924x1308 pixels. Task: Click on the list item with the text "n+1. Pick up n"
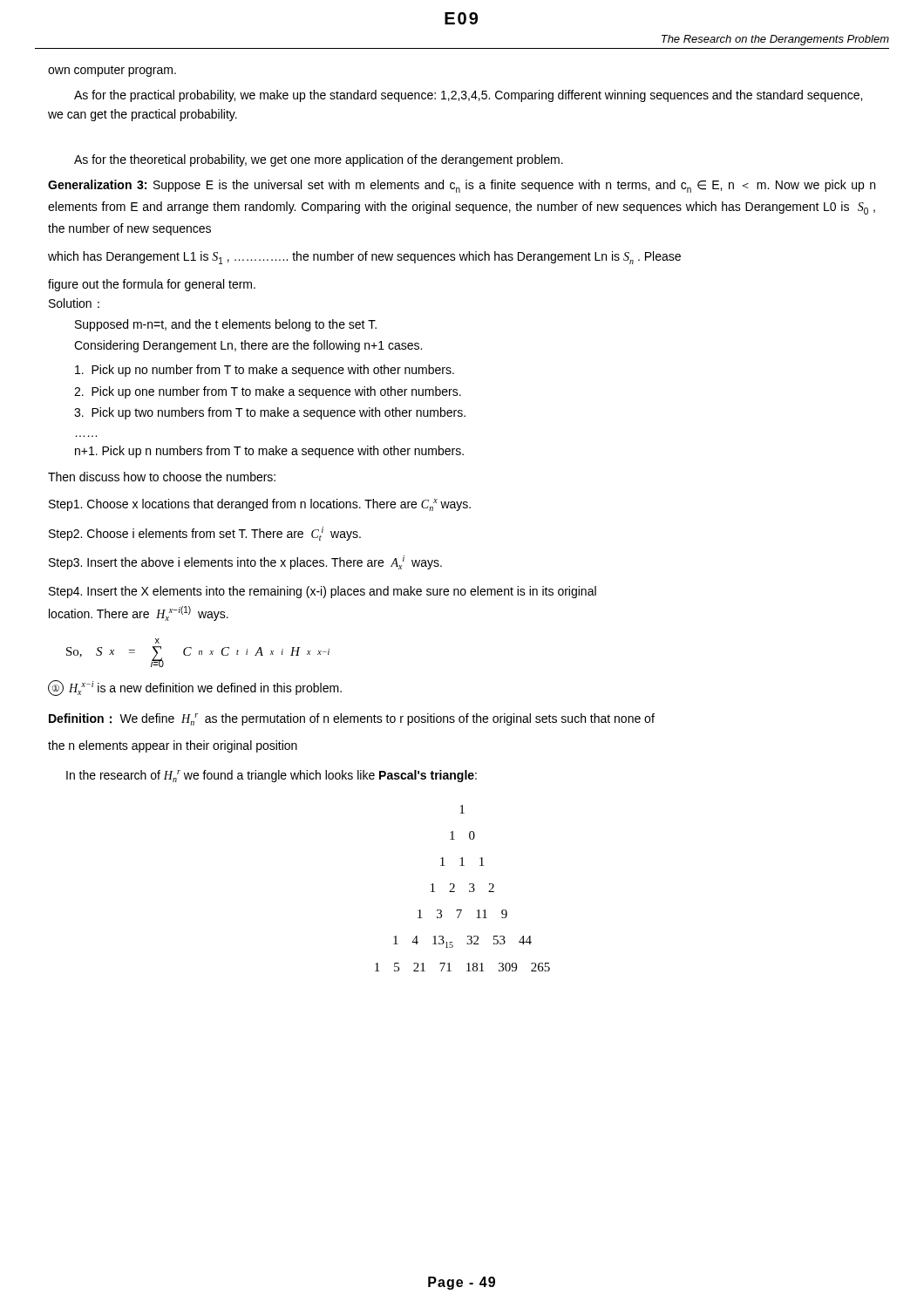coord(269,451)
